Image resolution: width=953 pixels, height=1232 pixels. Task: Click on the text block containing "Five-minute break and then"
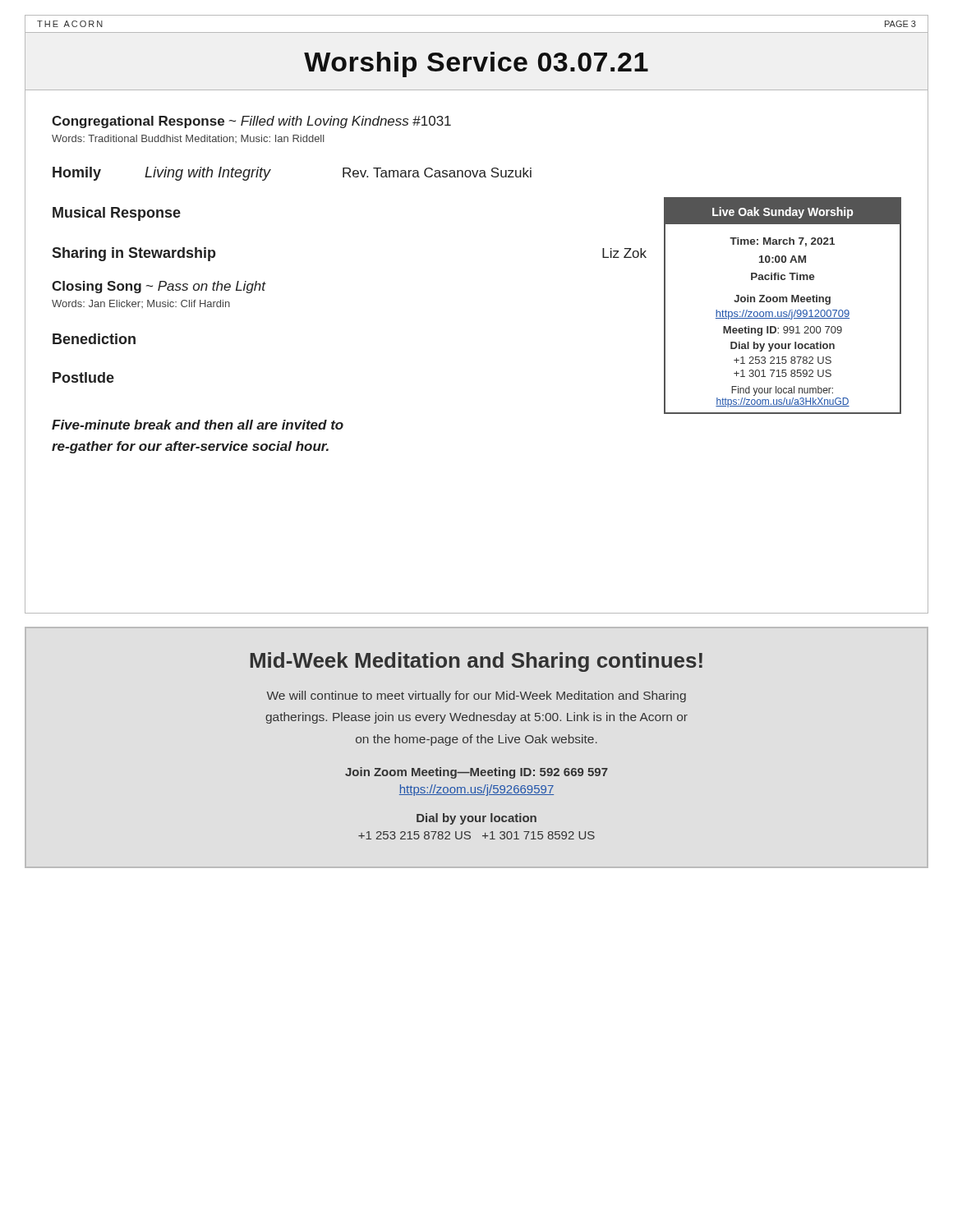[198, 436]
